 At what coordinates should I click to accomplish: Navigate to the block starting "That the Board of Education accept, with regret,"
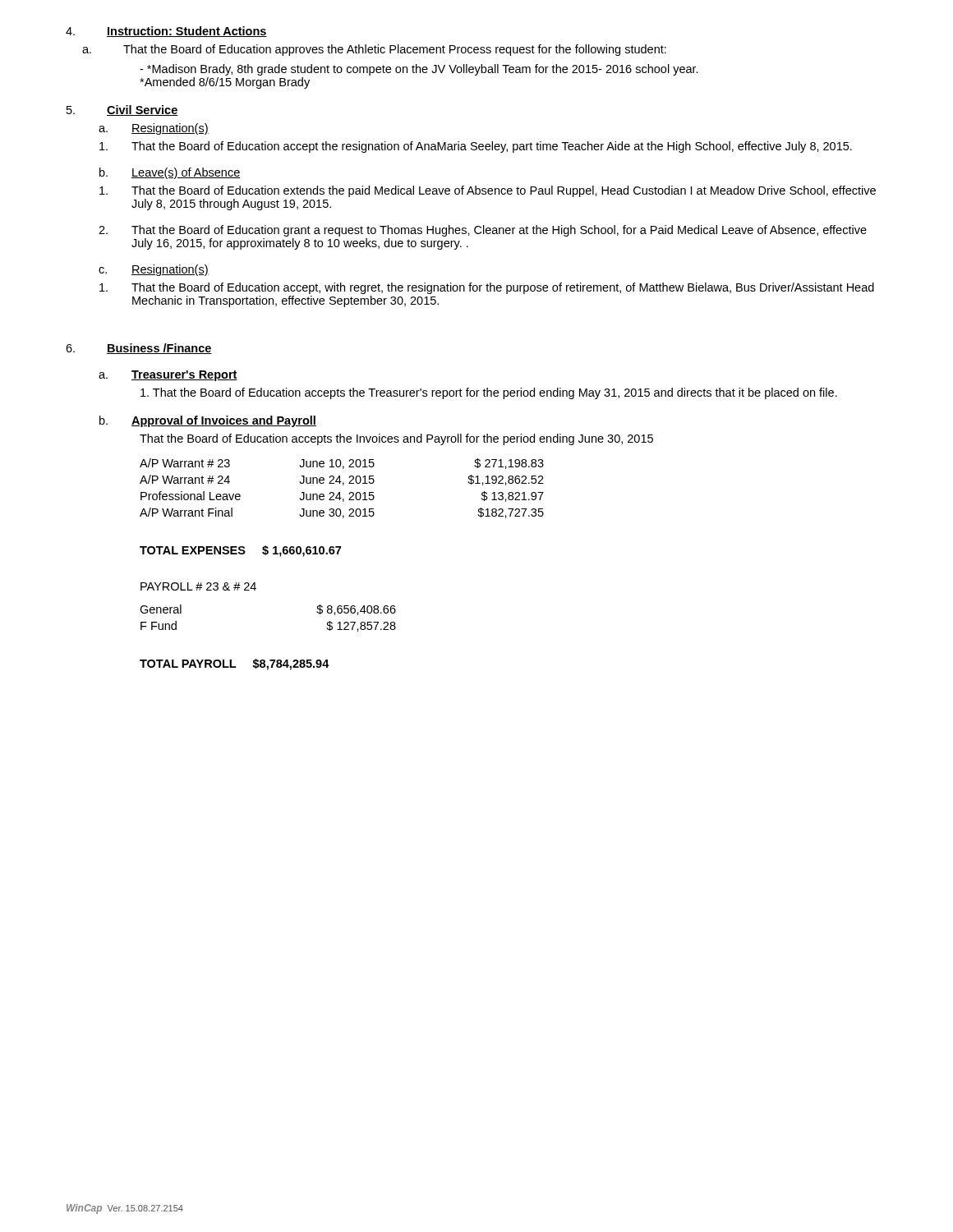point(493,294)
